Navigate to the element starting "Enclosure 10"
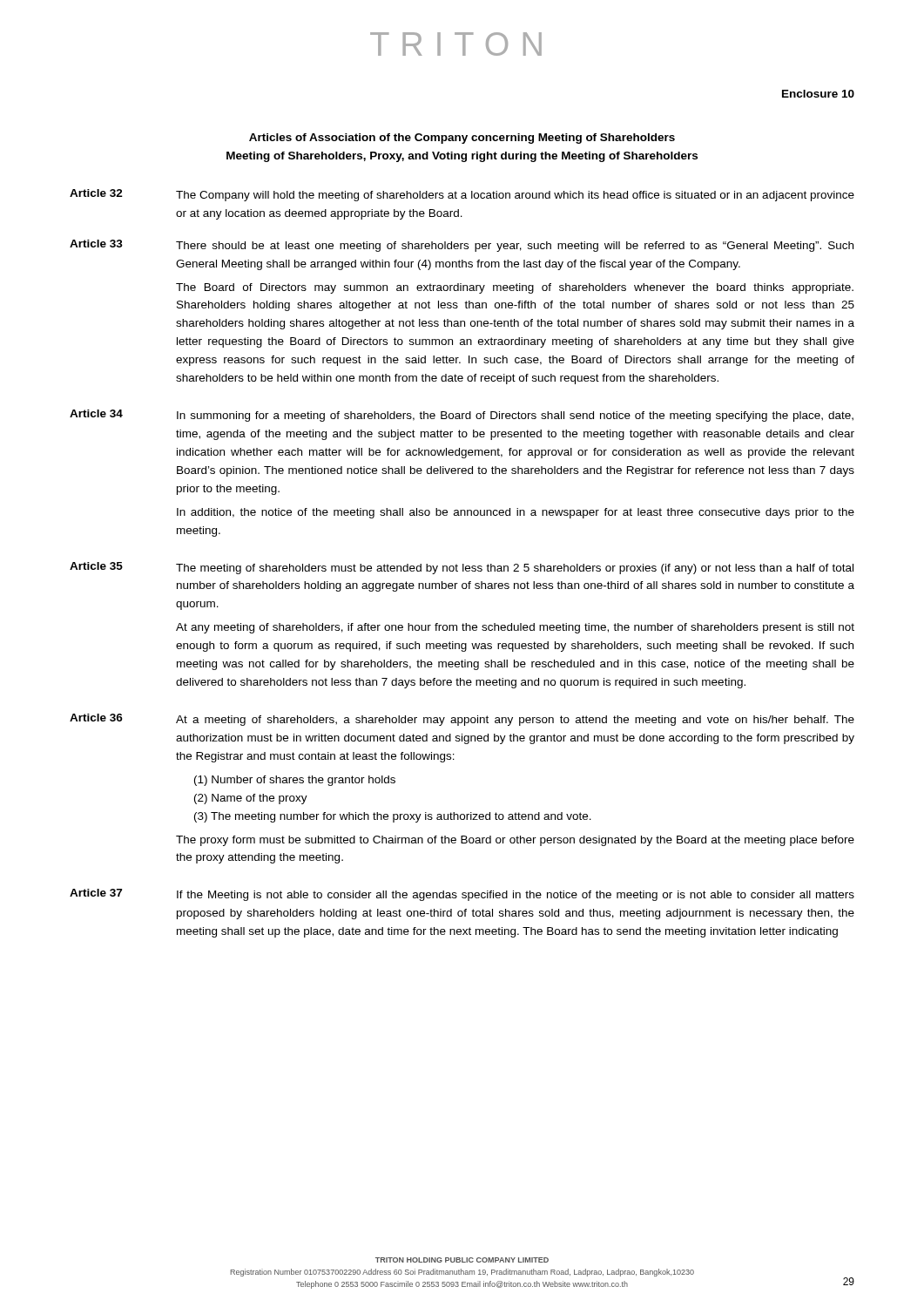Image resolution: width=924 pixels, height=1307 pixels. (818, 94)
